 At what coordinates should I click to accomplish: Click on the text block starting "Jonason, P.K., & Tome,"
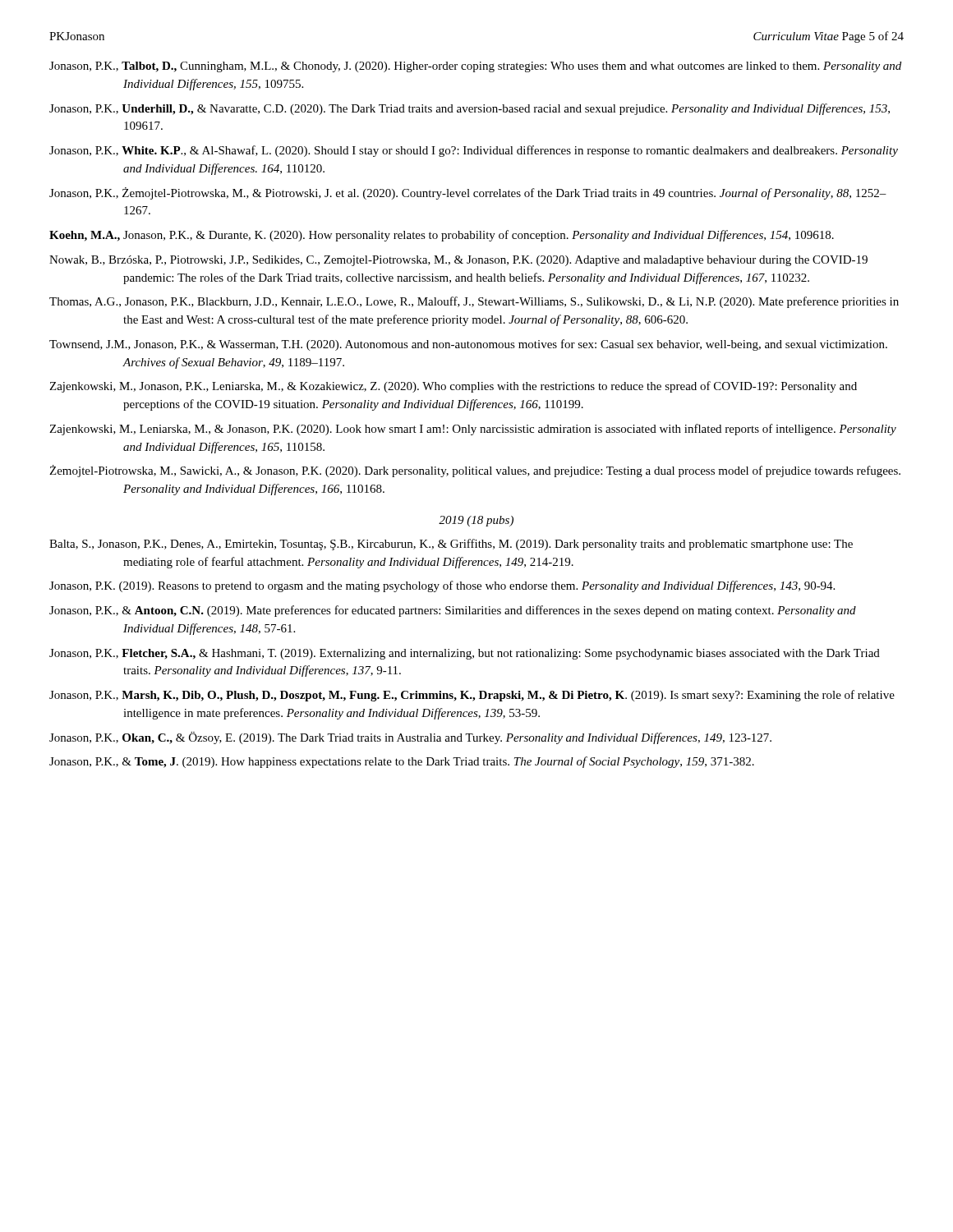[402, 762]
